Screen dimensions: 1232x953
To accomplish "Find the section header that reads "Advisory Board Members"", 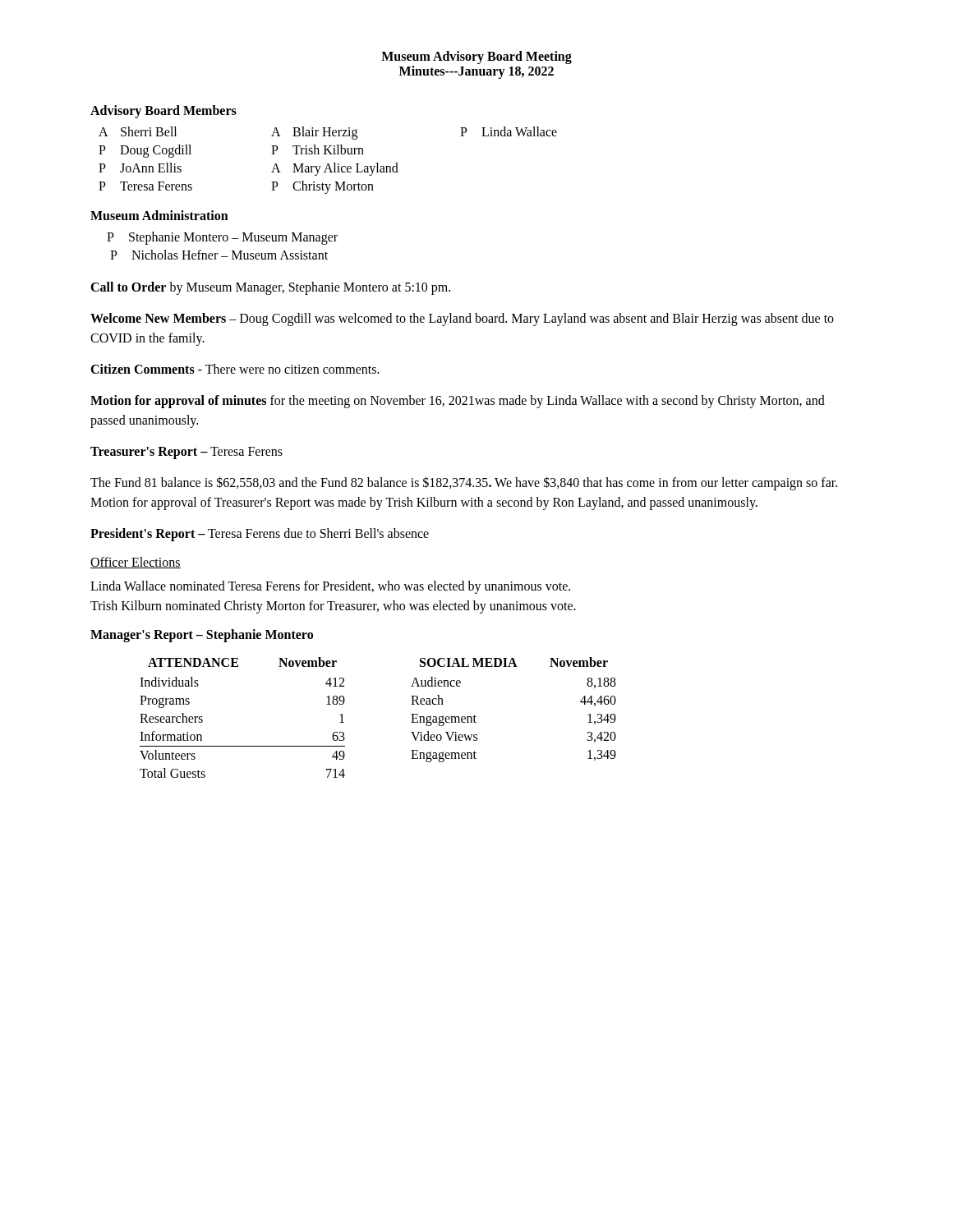I will click(x=163, y=110).
